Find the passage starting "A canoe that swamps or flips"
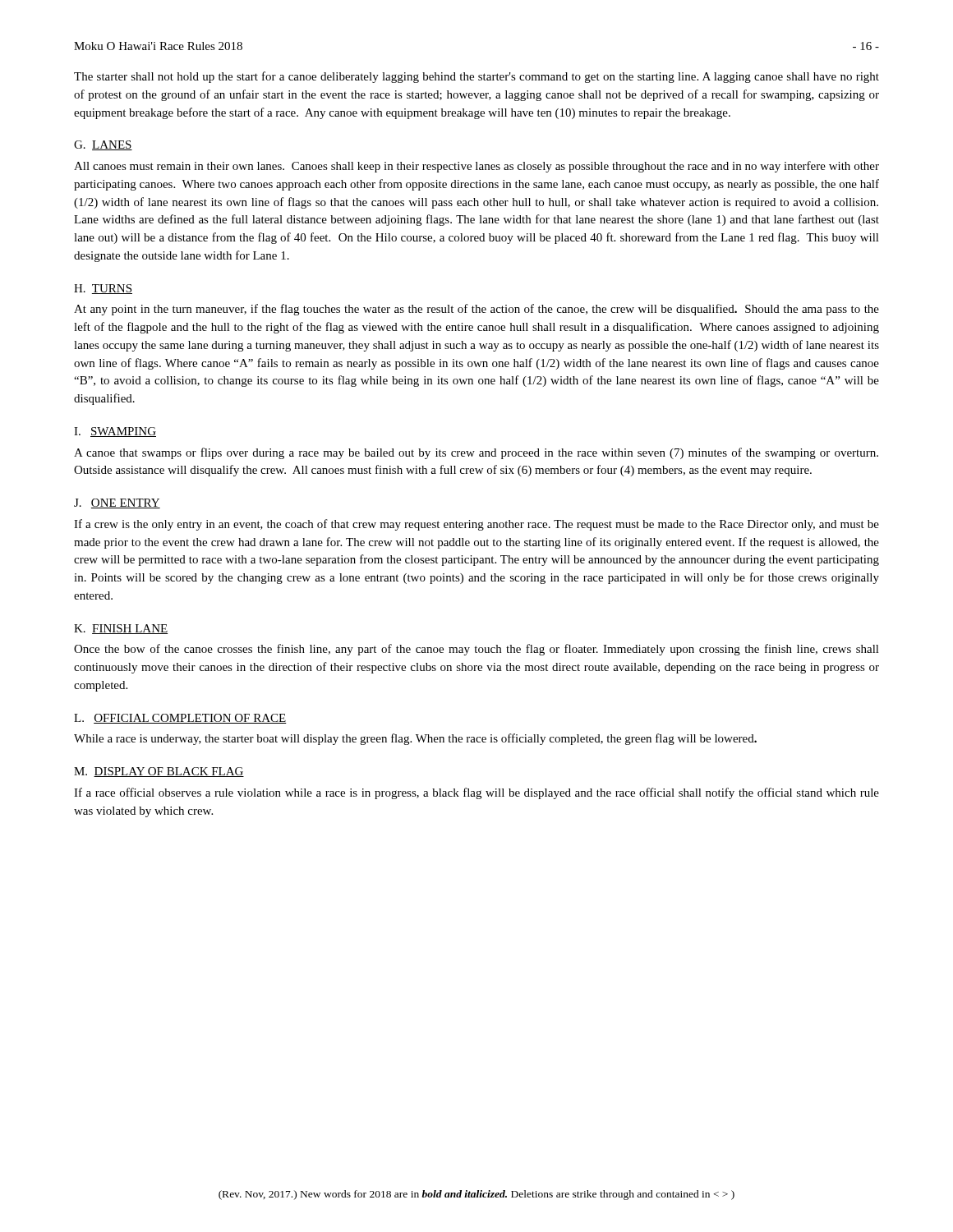Screen dimensions: 1232x953 [x=476, y=462]
